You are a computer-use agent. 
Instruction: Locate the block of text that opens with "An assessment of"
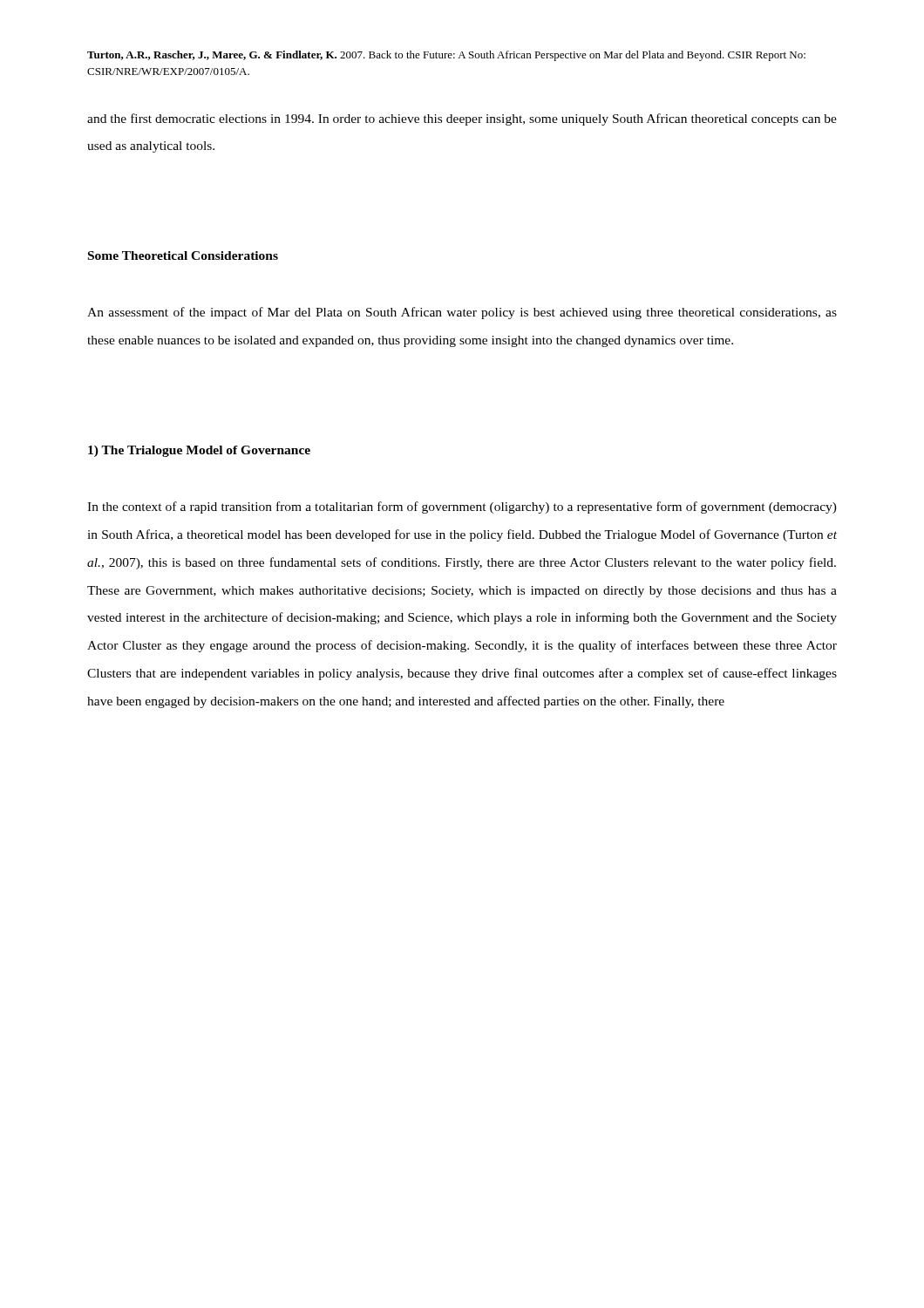462,326
